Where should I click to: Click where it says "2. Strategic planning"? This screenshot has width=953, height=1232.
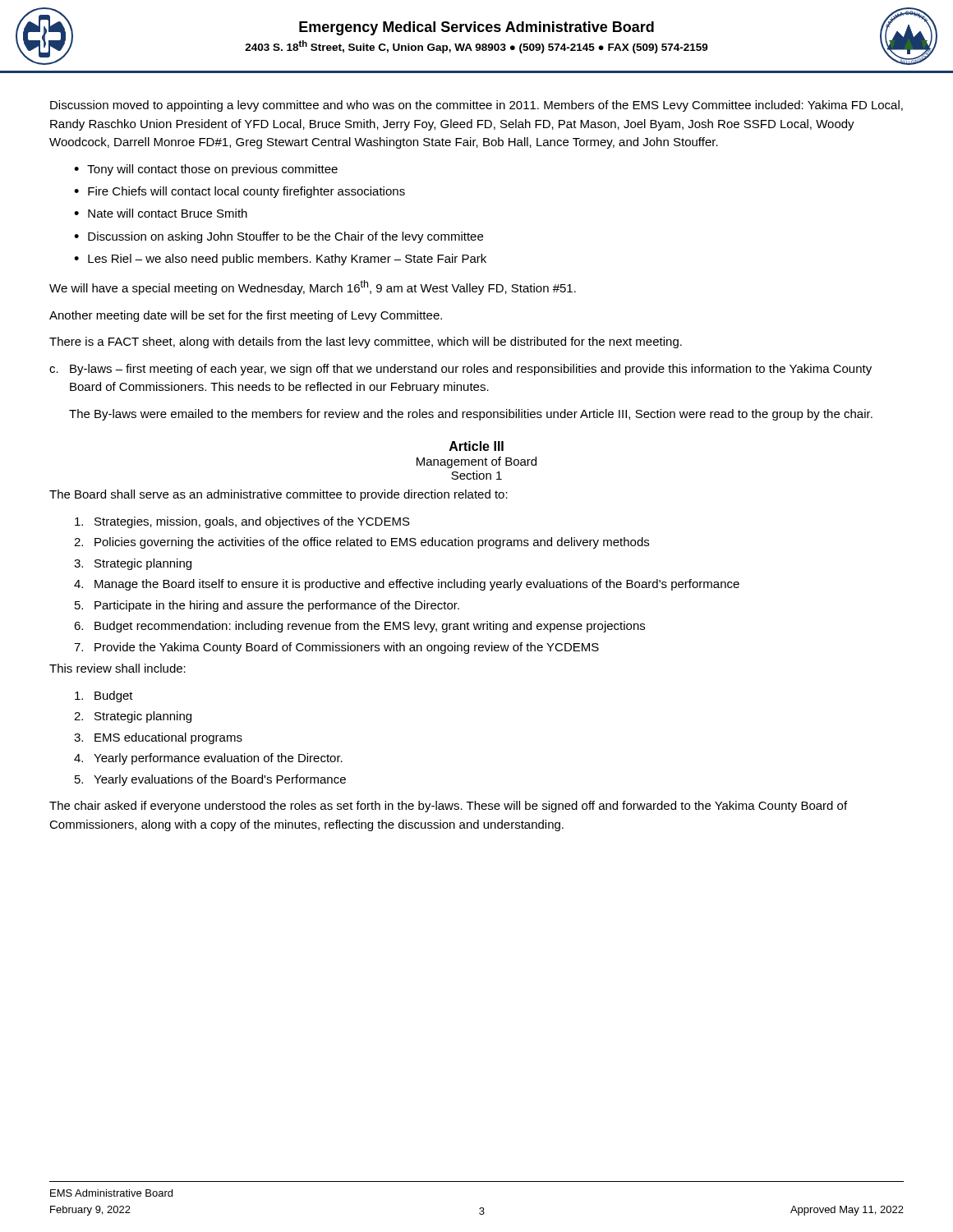pos(133,717)
